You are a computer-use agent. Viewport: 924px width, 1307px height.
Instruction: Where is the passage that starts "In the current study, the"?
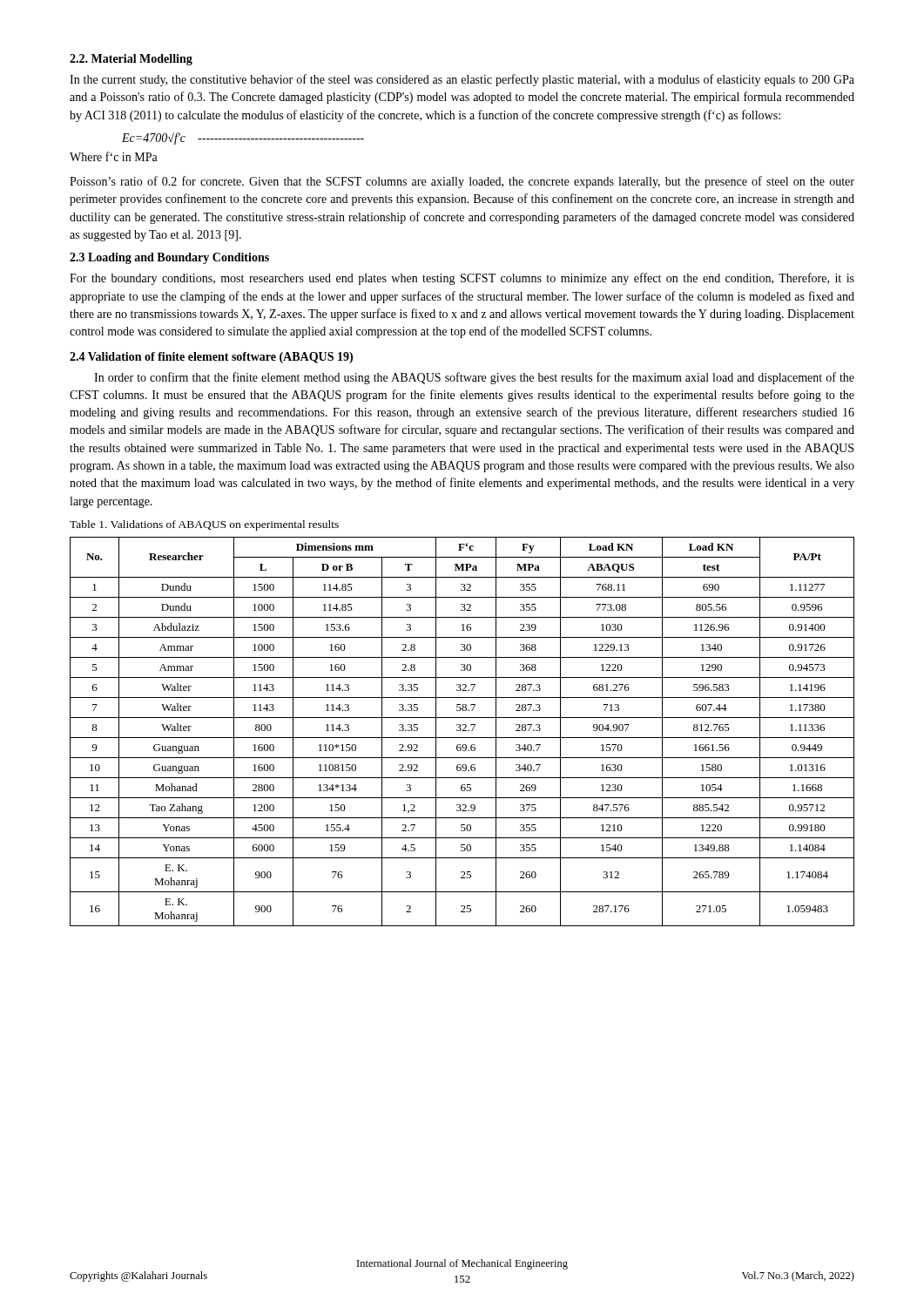click(462, 98)
